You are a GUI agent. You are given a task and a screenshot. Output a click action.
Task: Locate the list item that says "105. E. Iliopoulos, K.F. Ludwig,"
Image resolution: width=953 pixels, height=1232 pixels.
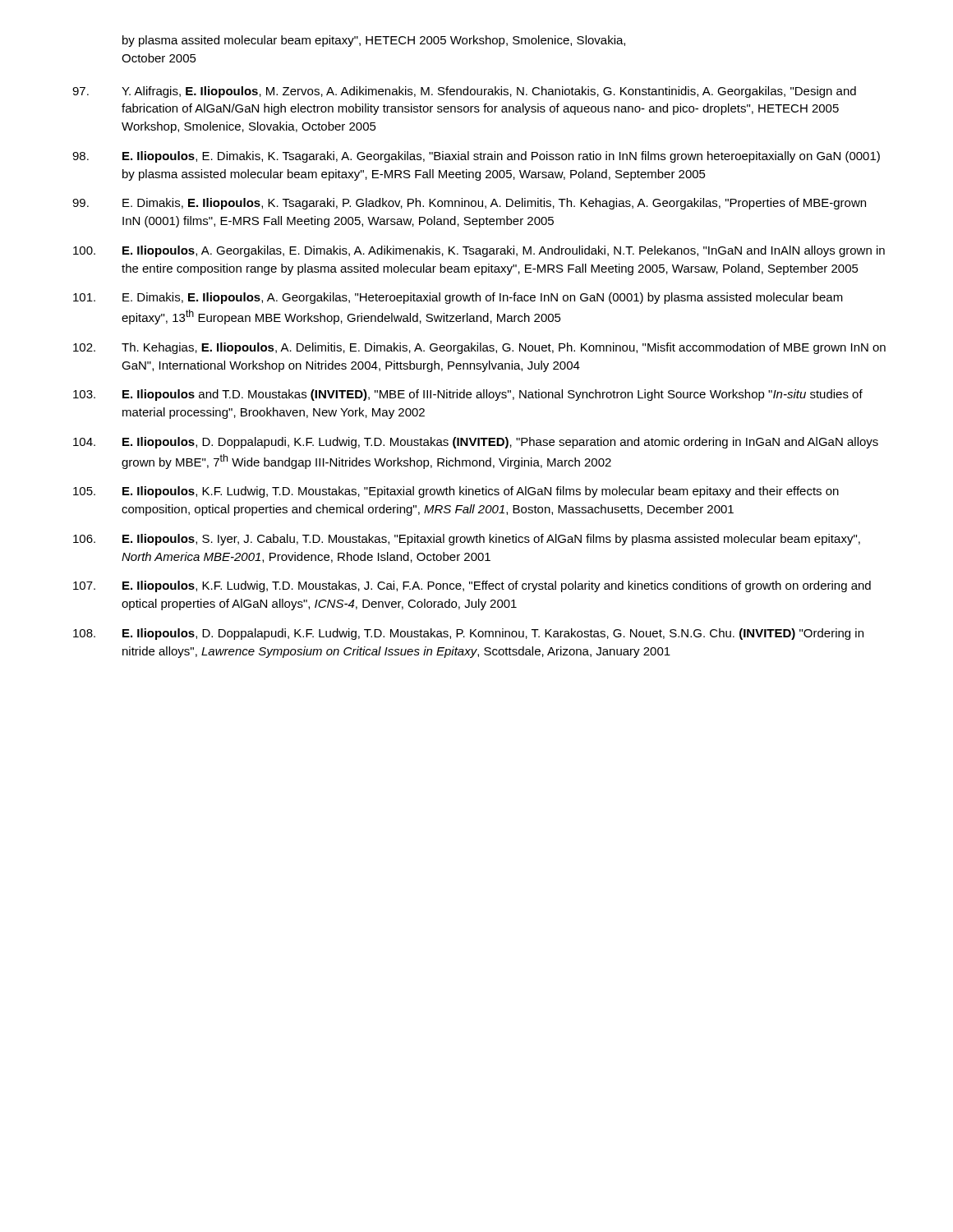(480, 500)
